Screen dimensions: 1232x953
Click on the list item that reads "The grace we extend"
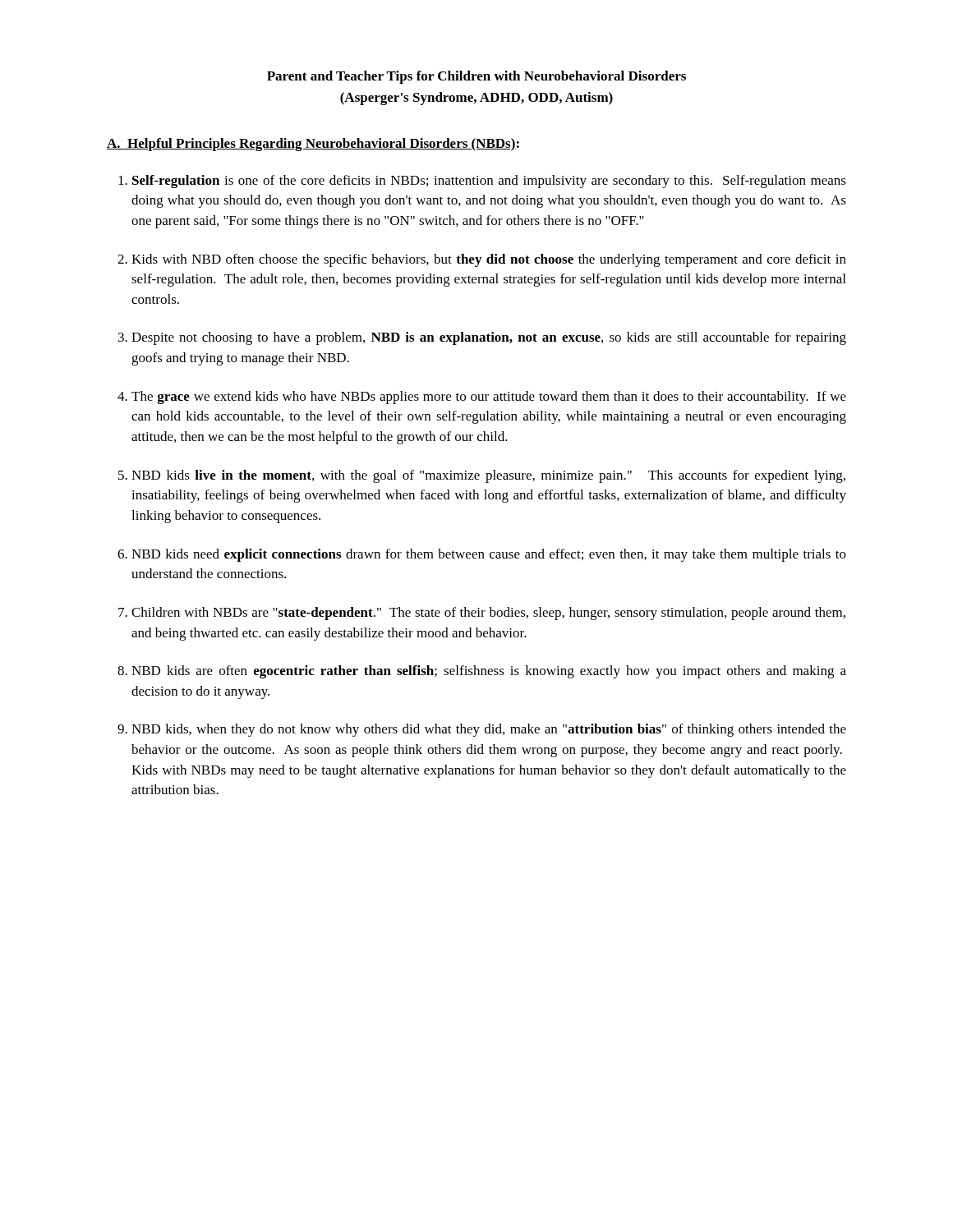489,416
